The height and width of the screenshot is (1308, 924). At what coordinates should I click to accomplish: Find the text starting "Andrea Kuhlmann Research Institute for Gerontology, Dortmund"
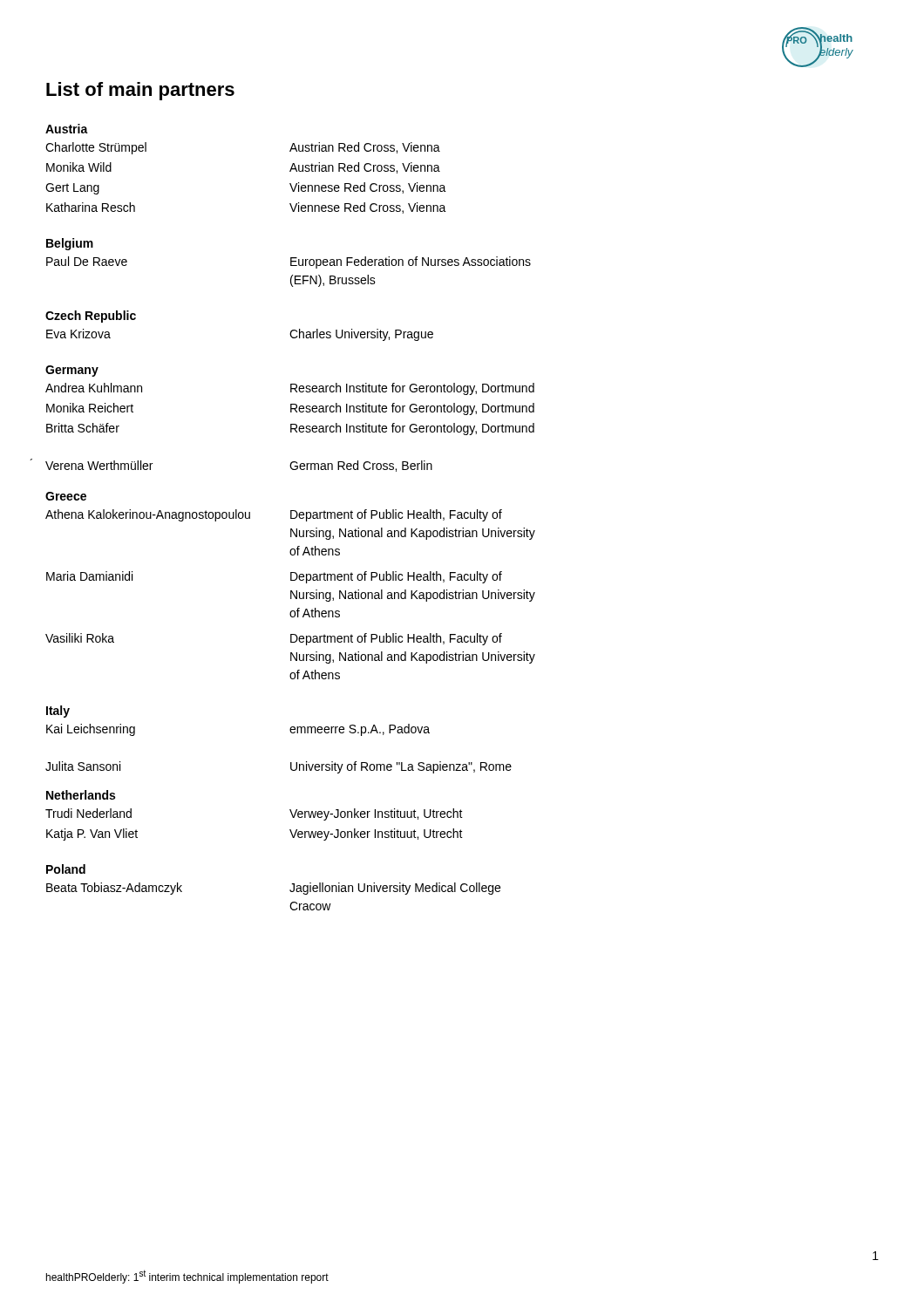pyautogui.click(x=462, y=388)
